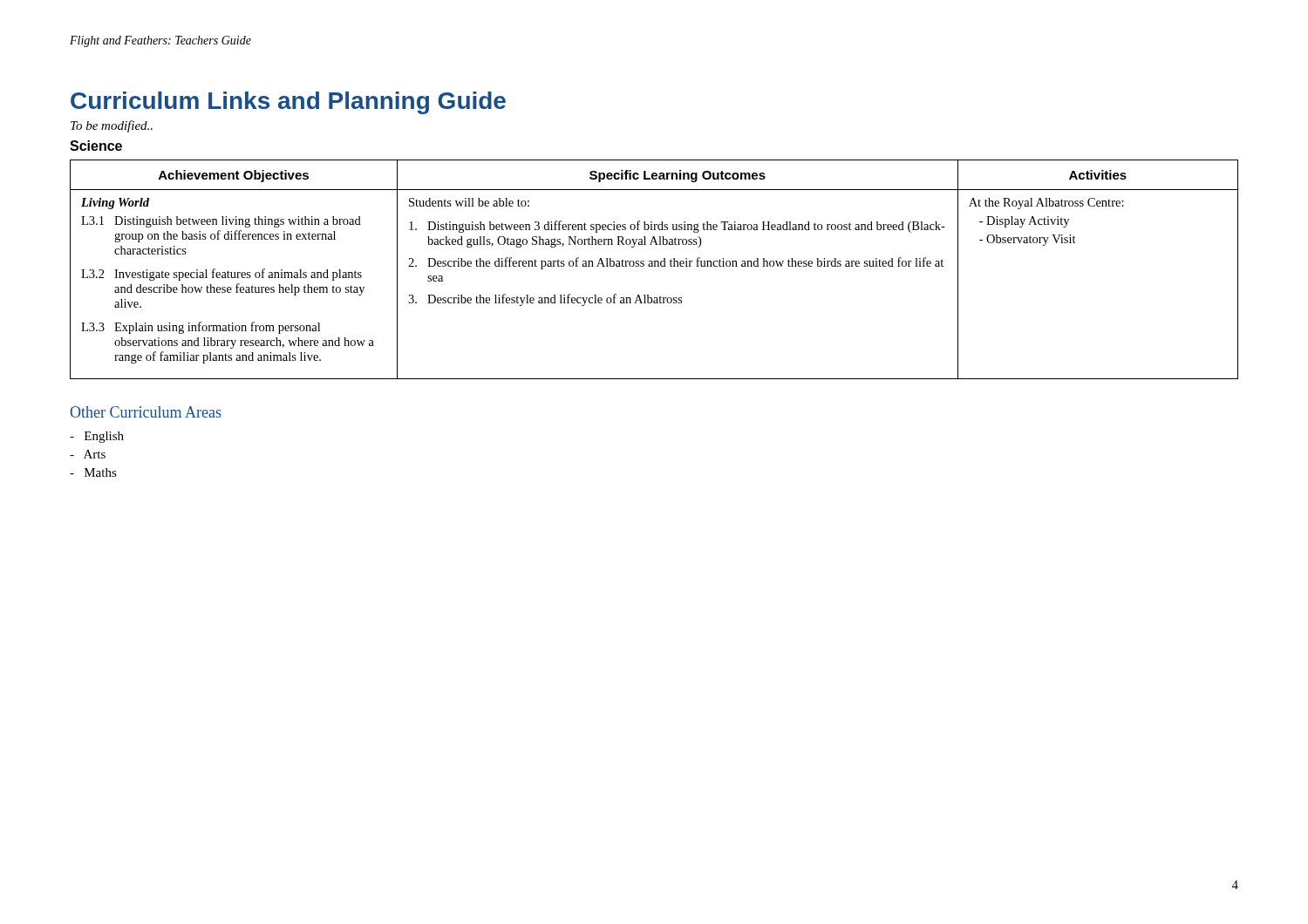This screenshot has height=924, width=1308.
Task: Point to the title beginning "Curriculum Links and"
Action: pos(288,103)
